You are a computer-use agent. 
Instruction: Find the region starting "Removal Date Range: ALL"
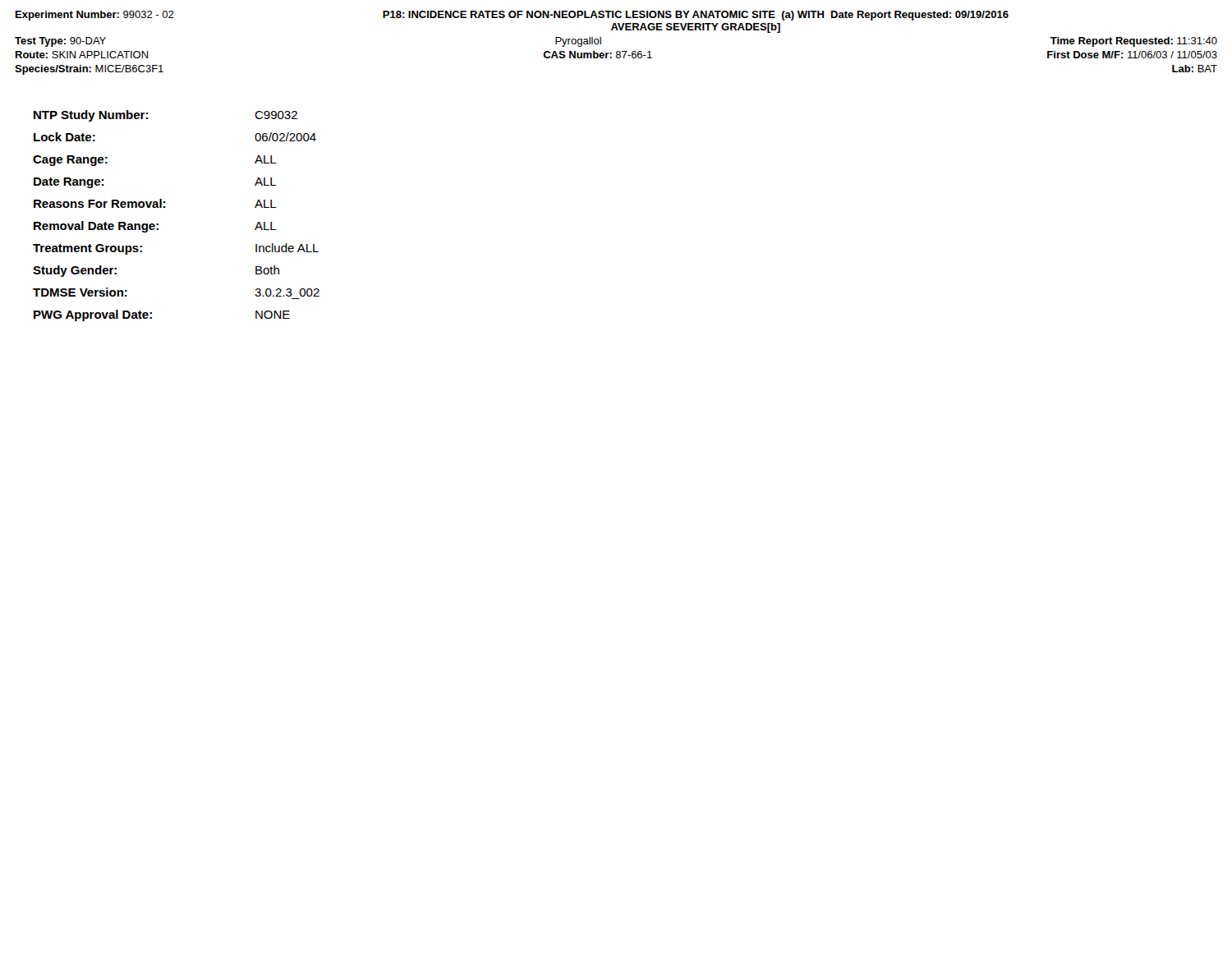pos(155,226)
